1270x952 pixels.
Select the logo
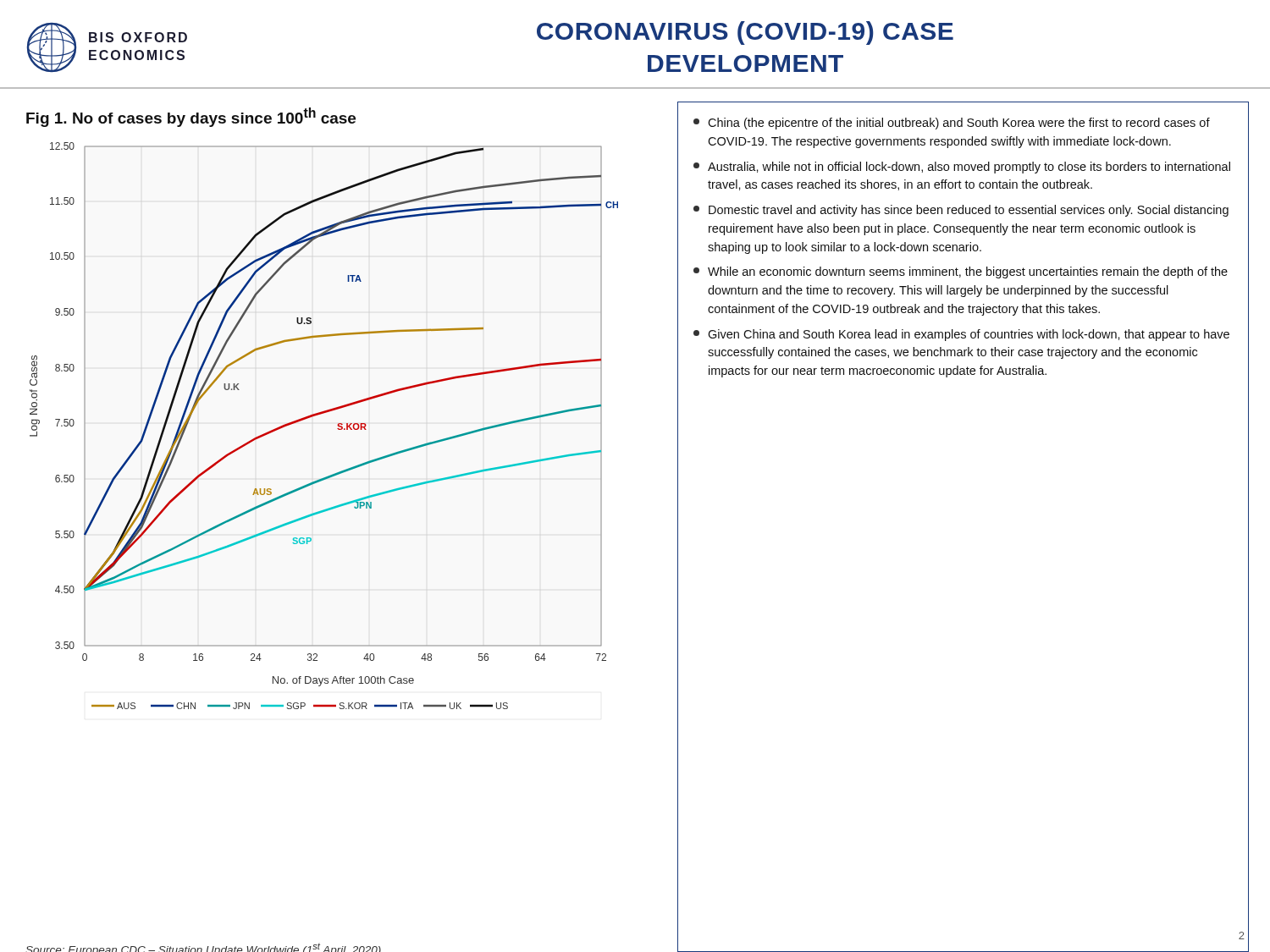(135, 47)
